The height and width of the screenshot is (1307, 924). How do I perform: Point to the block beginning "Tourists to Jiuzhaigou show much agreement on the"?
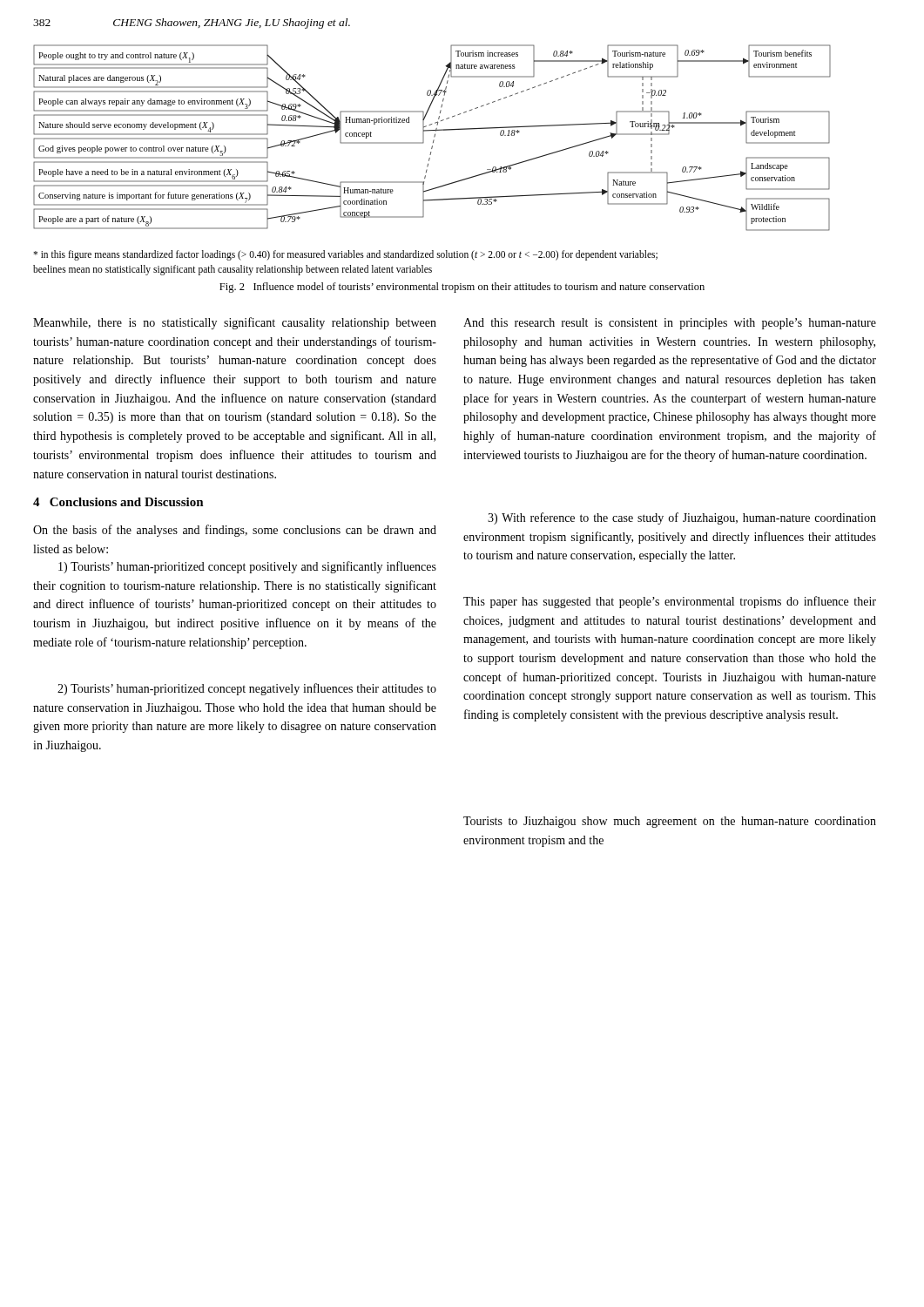point(670,831)
